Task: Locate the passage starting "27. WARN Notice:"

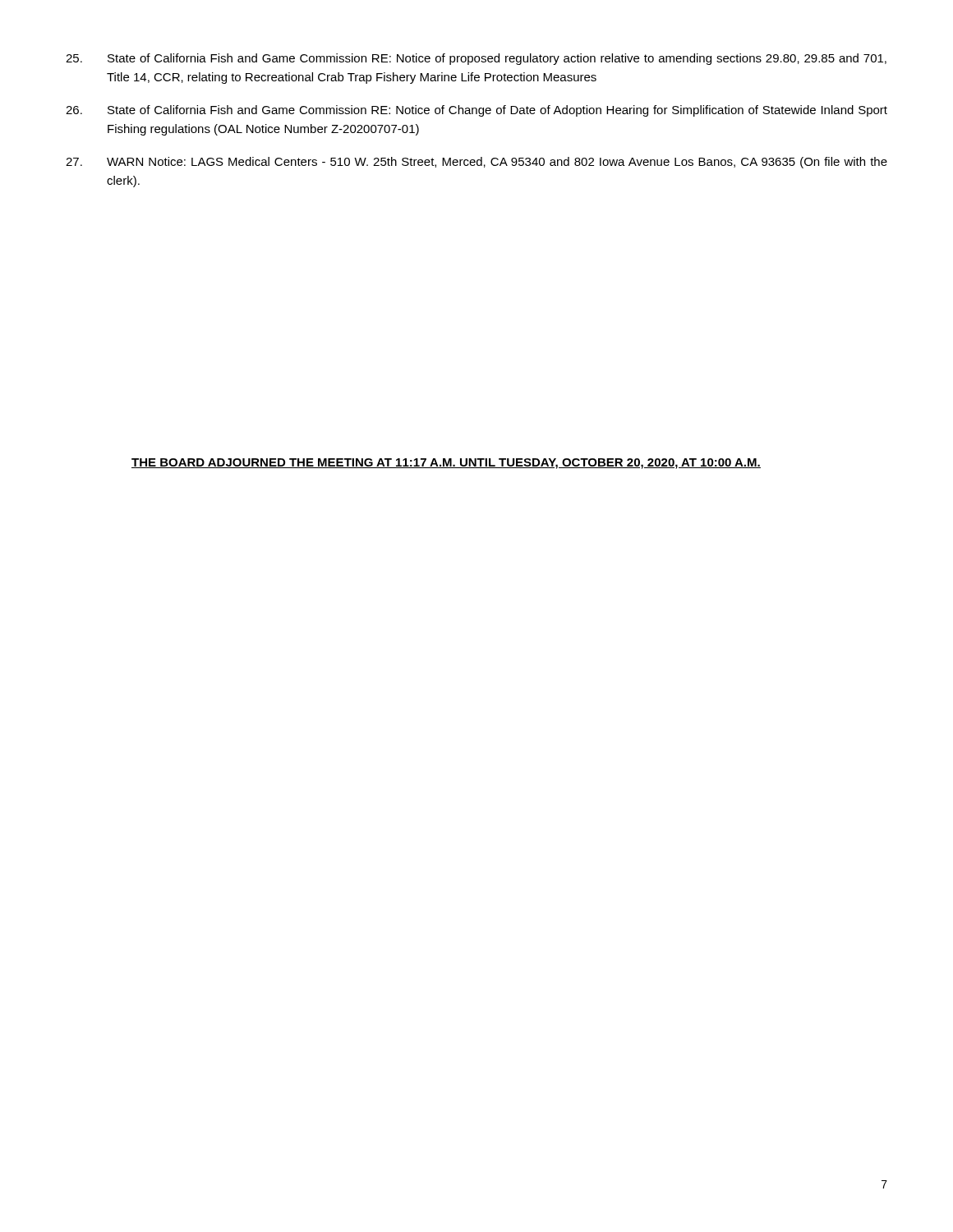Action: click(x=476, y=171)
